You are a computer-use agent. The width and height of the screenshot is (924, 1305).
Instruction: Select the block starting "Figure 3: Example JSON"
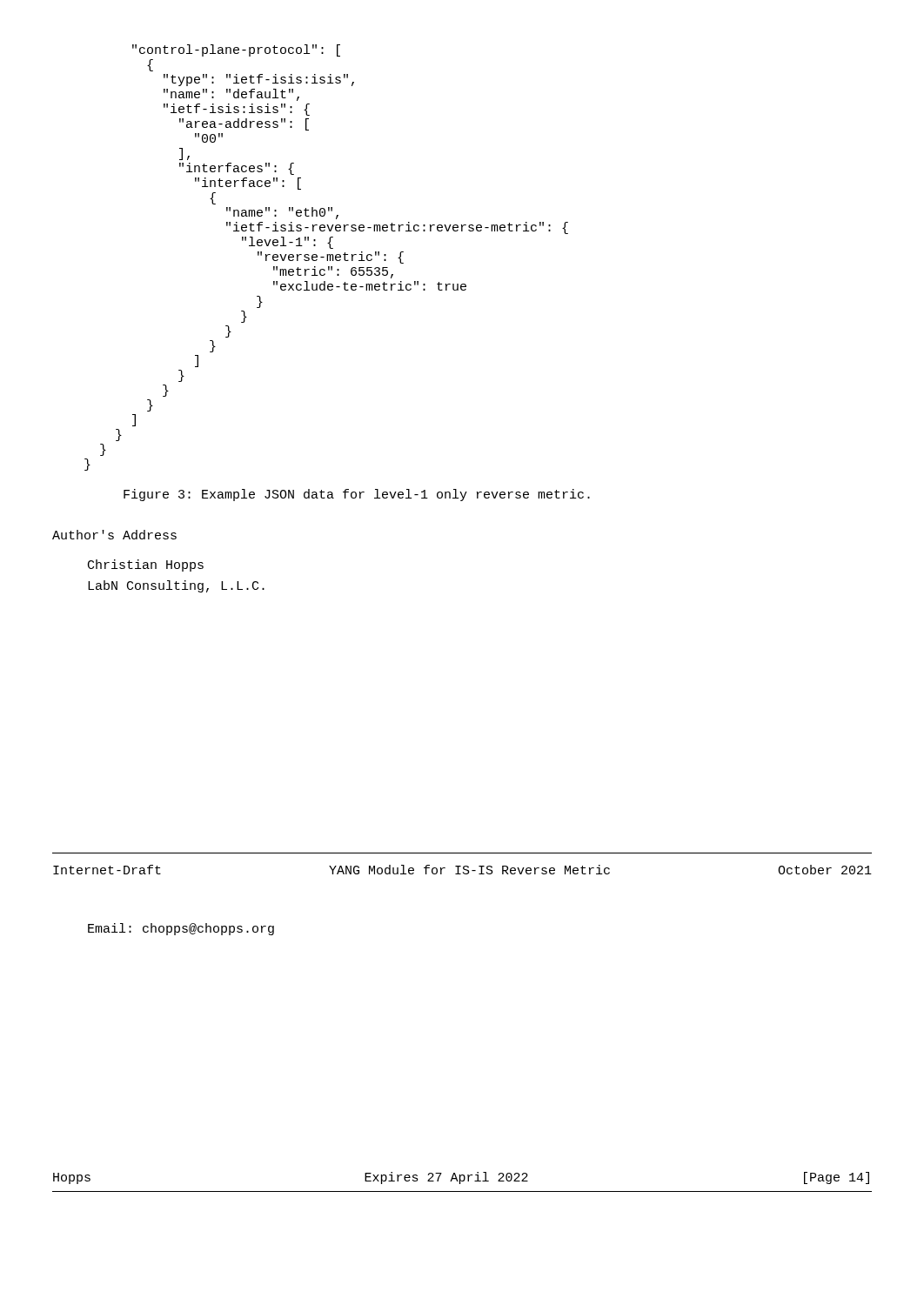pos(322,495)
